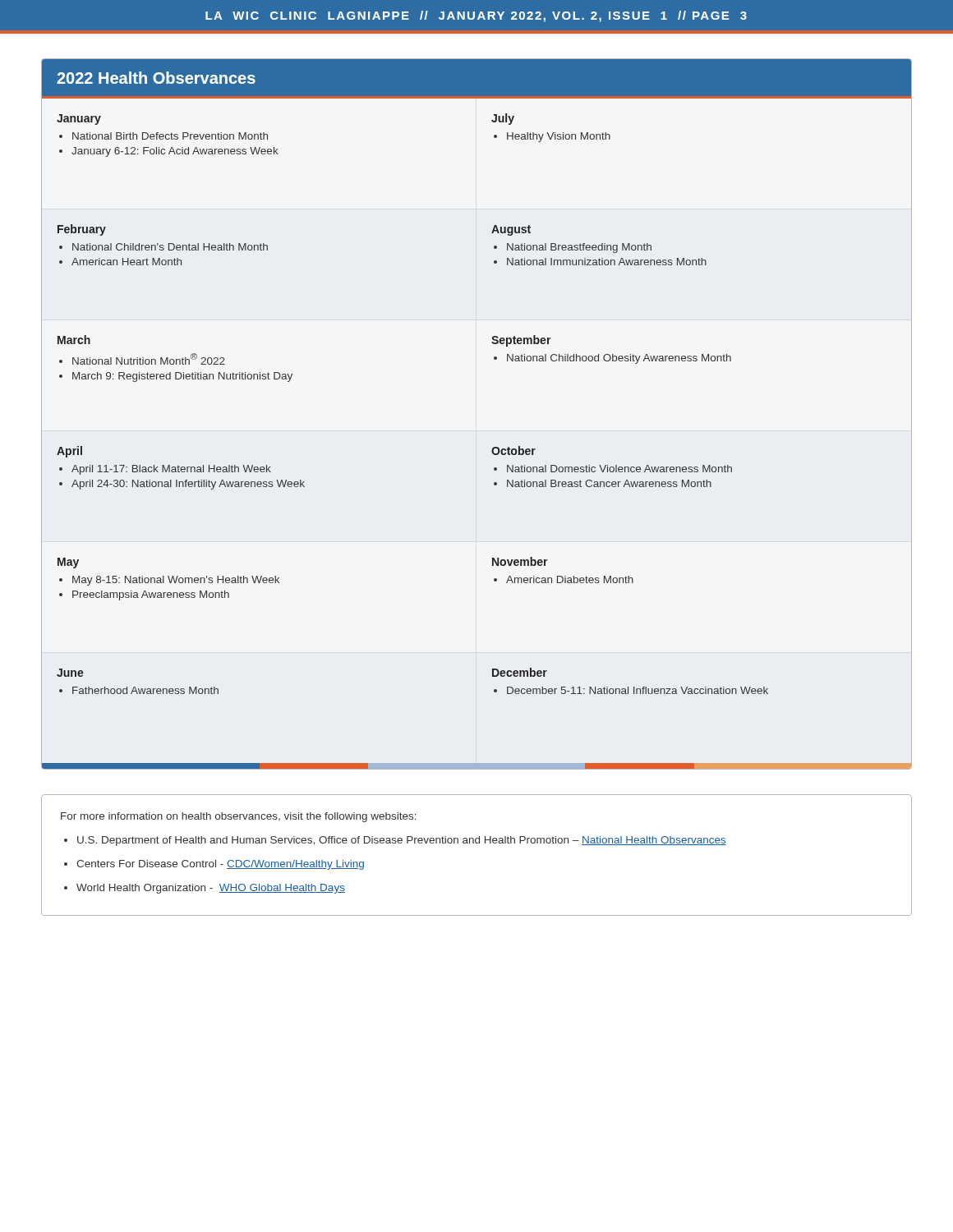
Task: Click on the list item containing "World Health Organization - WHO Global Health Days"
Action: [x=211, y=887]
